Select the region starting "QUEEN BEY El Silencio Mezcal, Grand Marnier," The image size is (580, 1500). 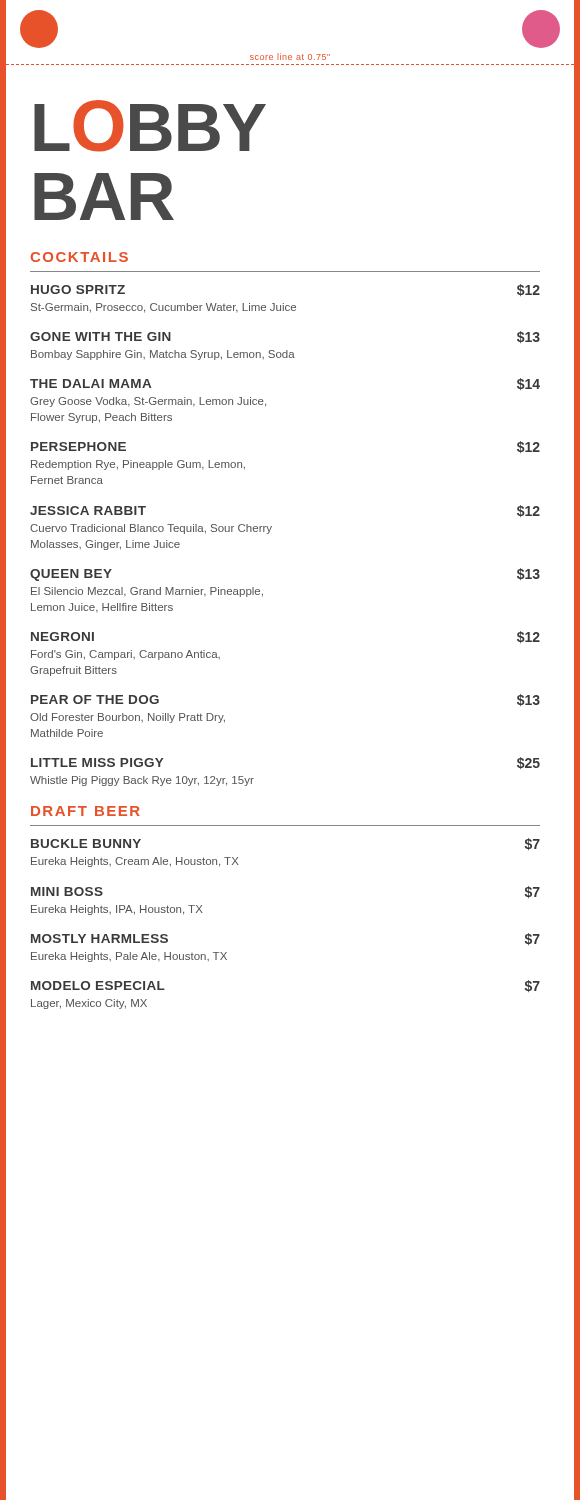[x=74, y=574]
